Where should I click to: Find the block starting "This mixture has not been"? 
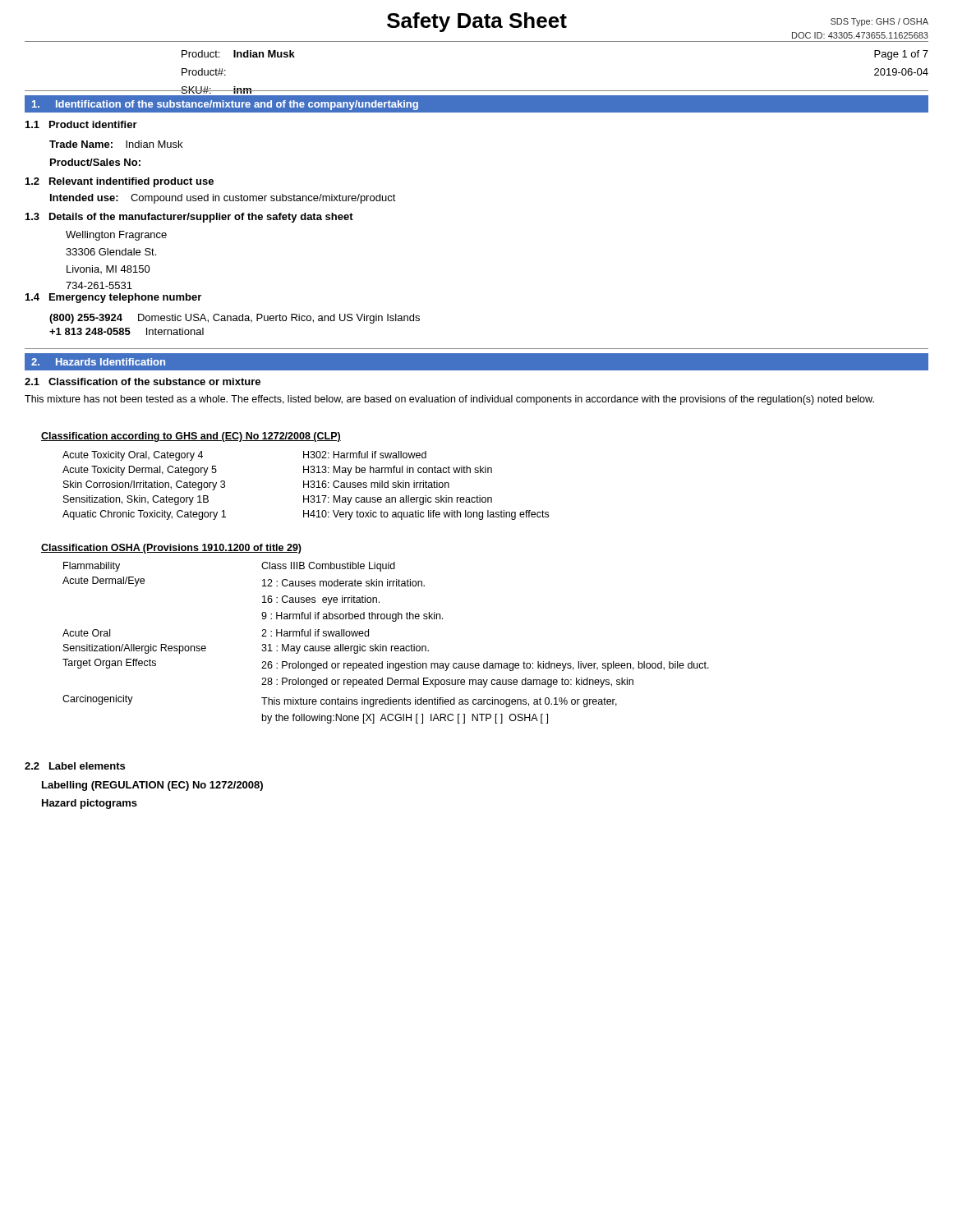[x=450, y=399]
